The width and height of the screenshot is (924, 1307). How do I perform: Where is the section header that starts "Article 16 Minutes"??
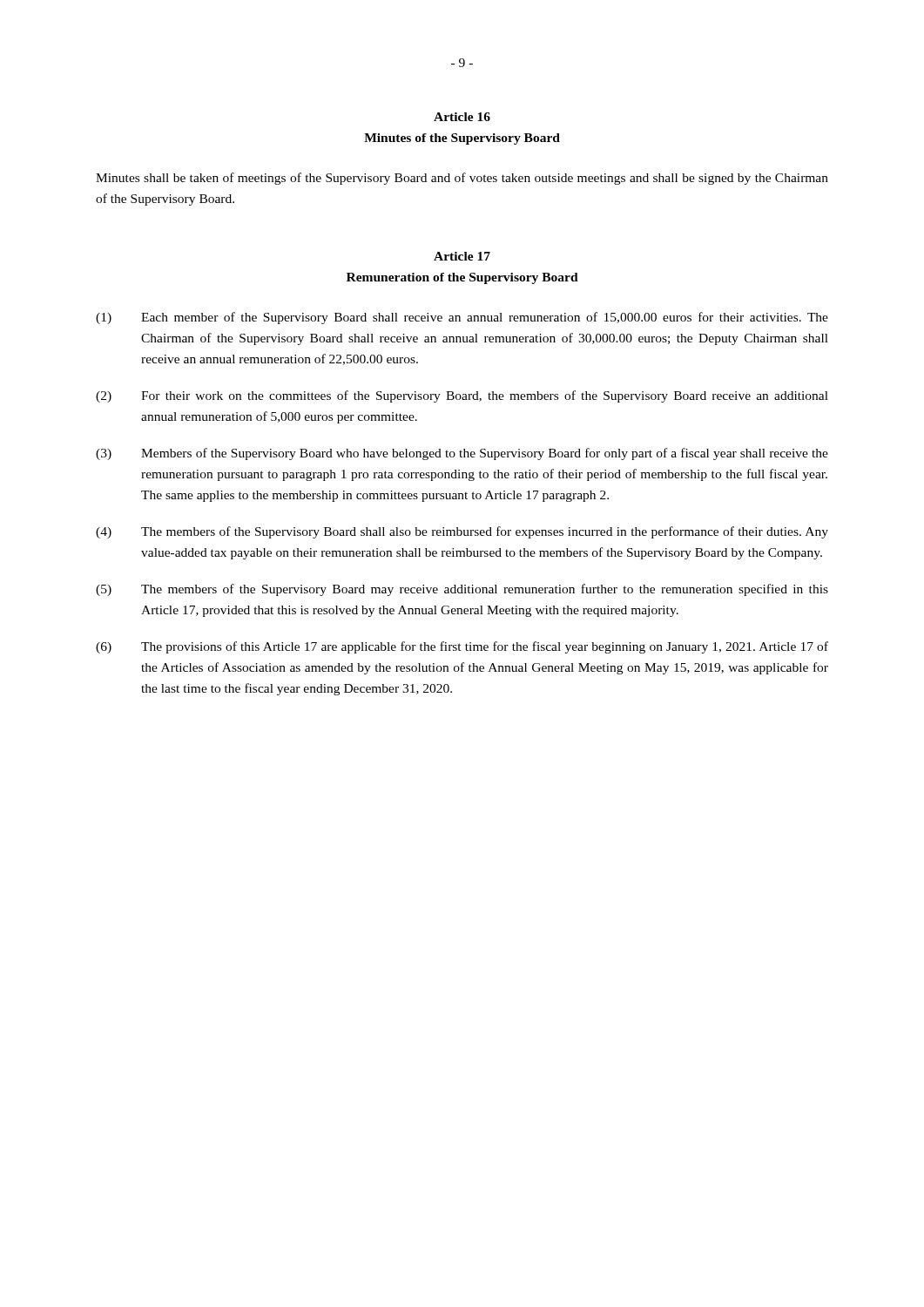[x=462, y=127]
